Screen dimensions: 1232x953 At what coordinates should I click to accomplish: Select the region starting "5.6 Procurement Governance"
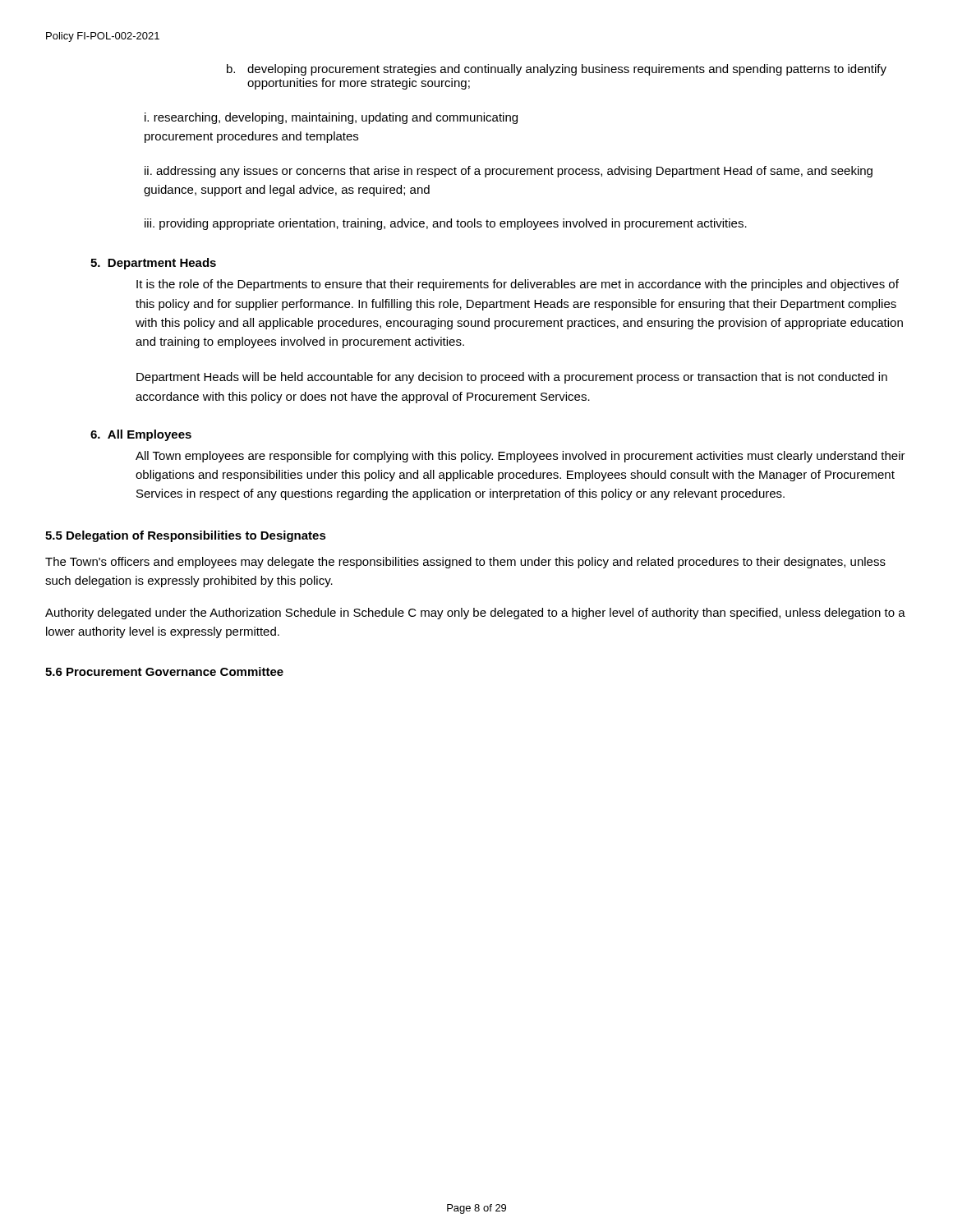164,671
